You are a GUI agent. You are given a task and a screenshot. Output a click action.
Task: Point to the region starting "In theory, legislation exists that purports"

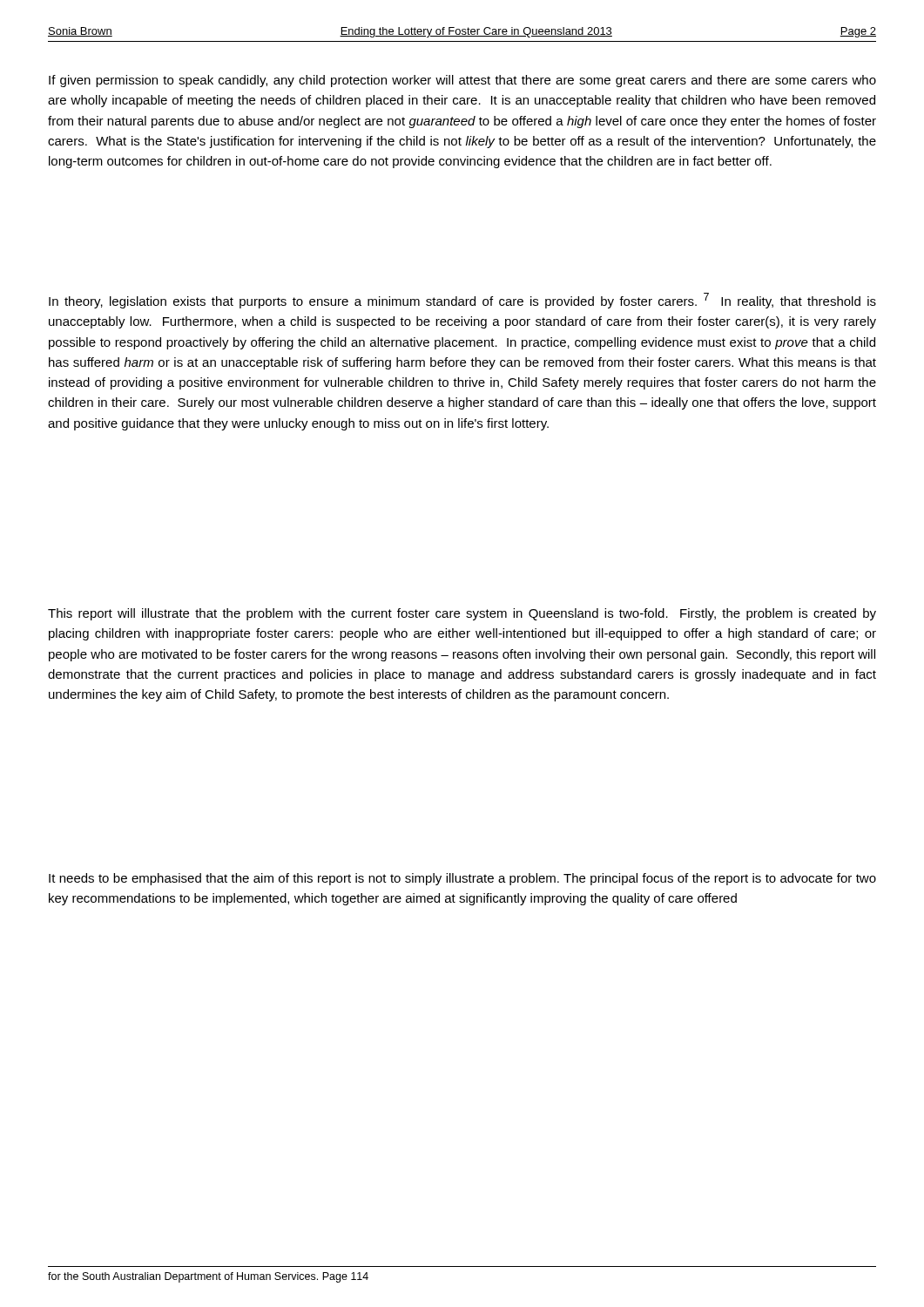(x=462, y=361)
